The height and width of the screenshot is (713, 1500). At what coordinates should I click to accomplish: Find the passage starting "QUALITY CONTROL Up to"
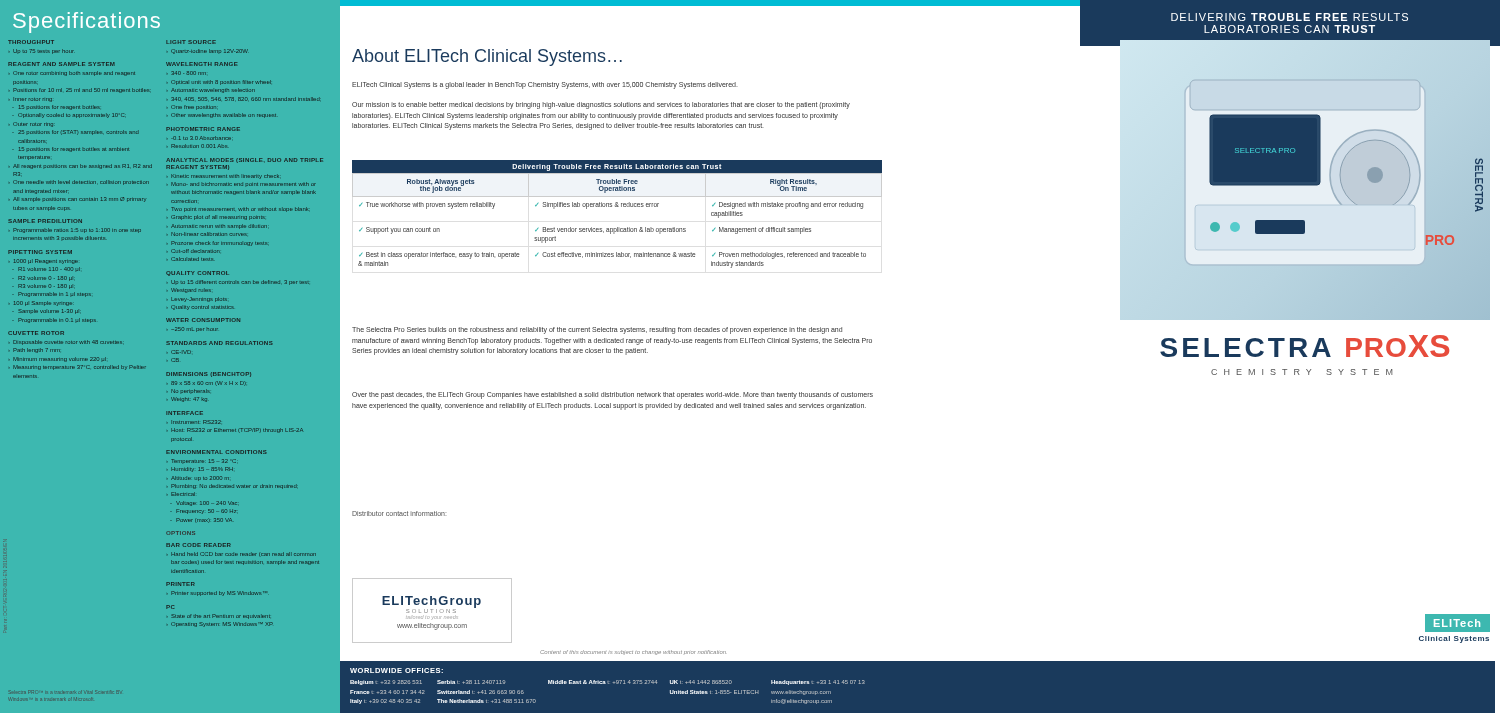coord(246,290)
